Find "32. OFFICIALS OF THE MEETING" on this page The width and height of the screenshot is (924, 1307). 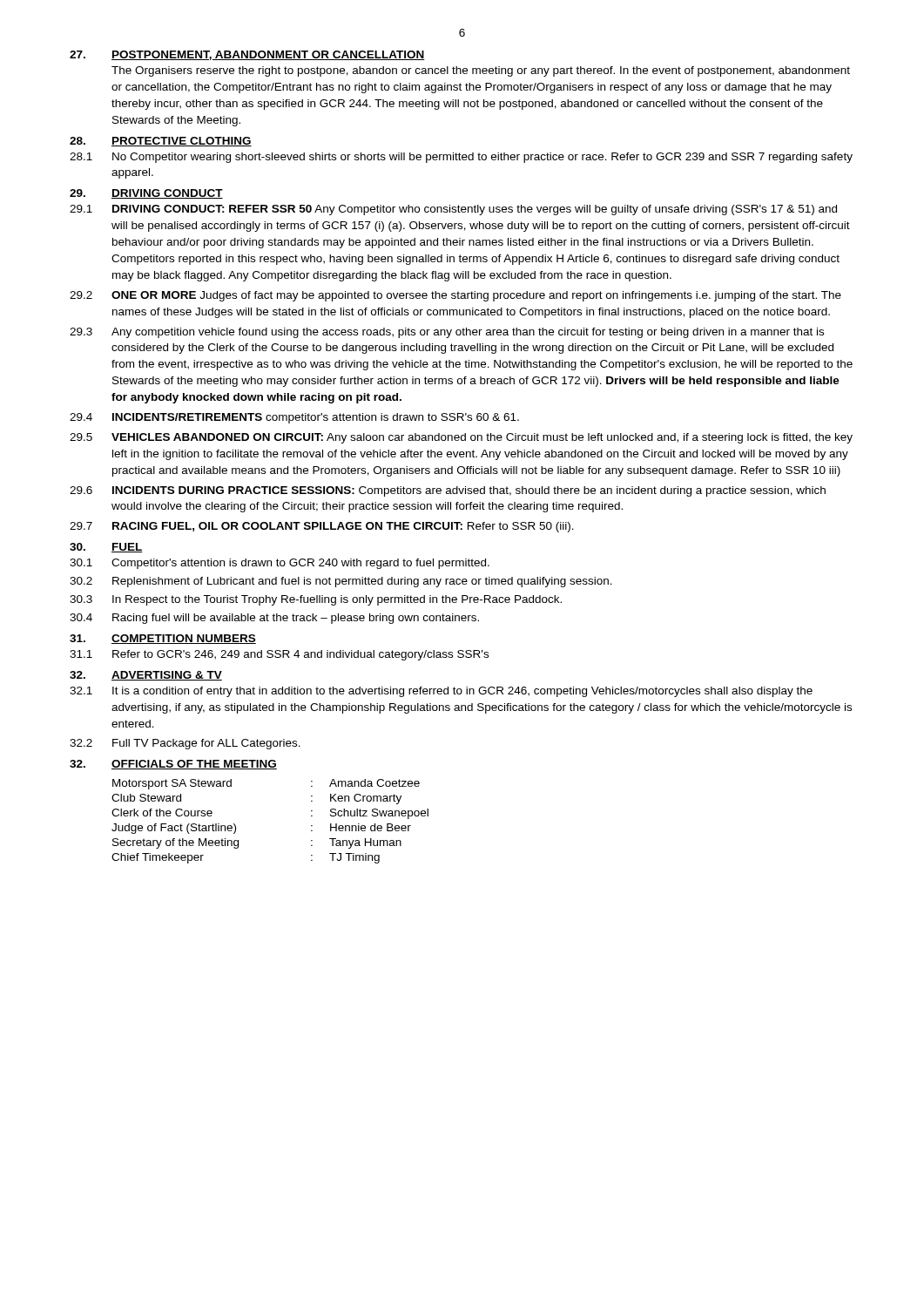point(173,764)
